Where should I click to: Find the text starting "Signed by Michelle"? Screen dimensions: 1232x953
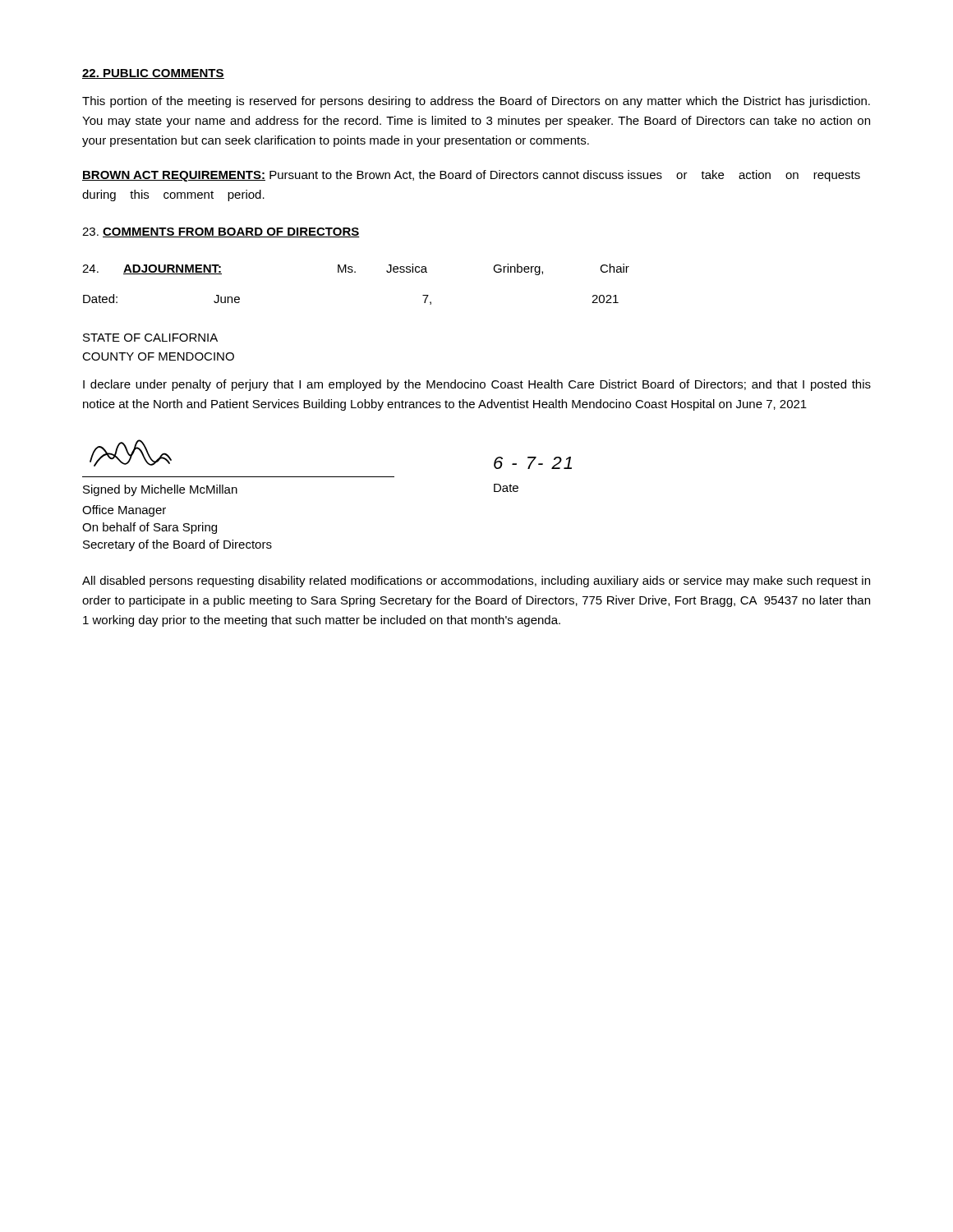[x=160, y=489]
